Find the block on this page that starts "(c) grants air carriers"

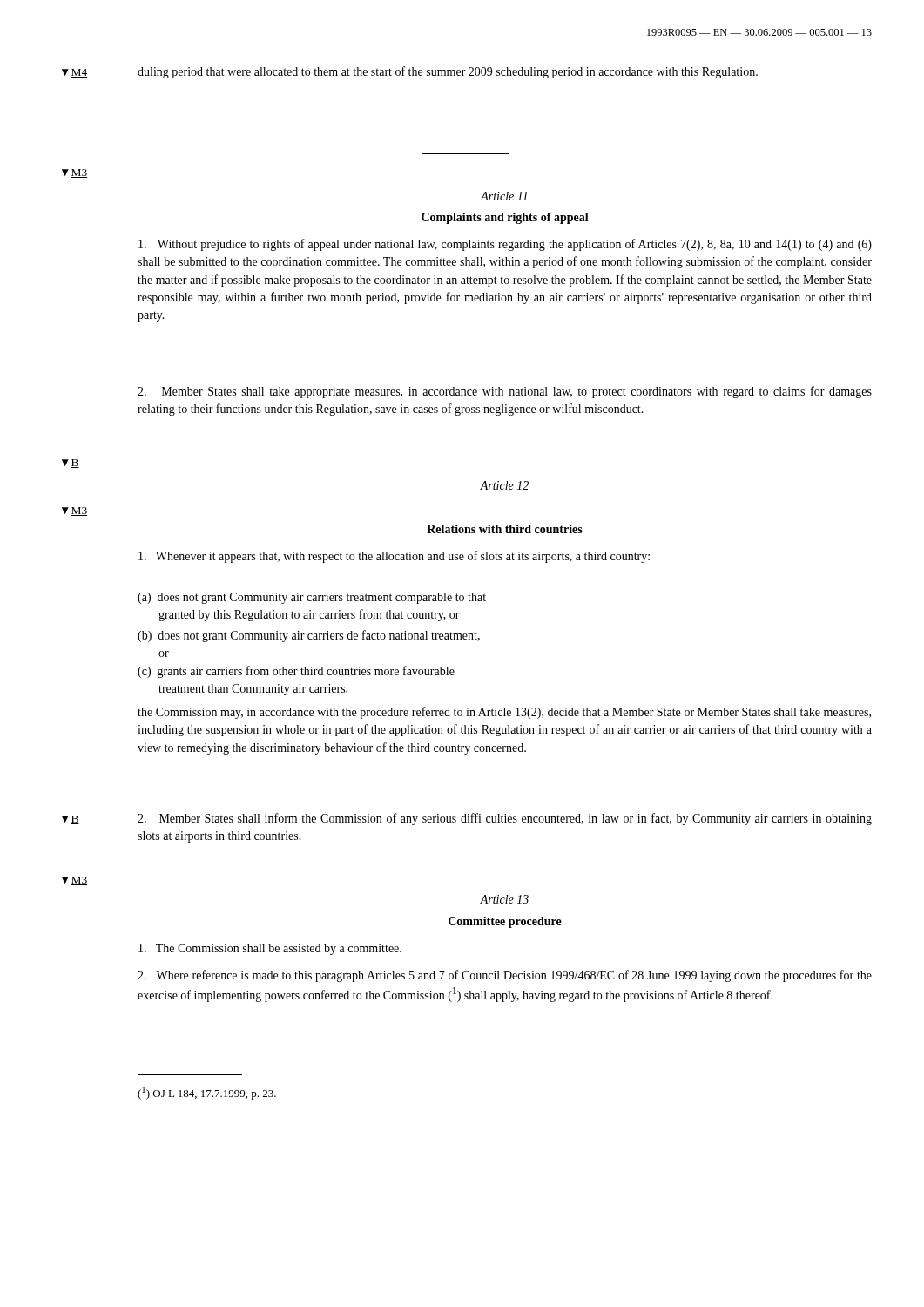[x=296, y=672]
